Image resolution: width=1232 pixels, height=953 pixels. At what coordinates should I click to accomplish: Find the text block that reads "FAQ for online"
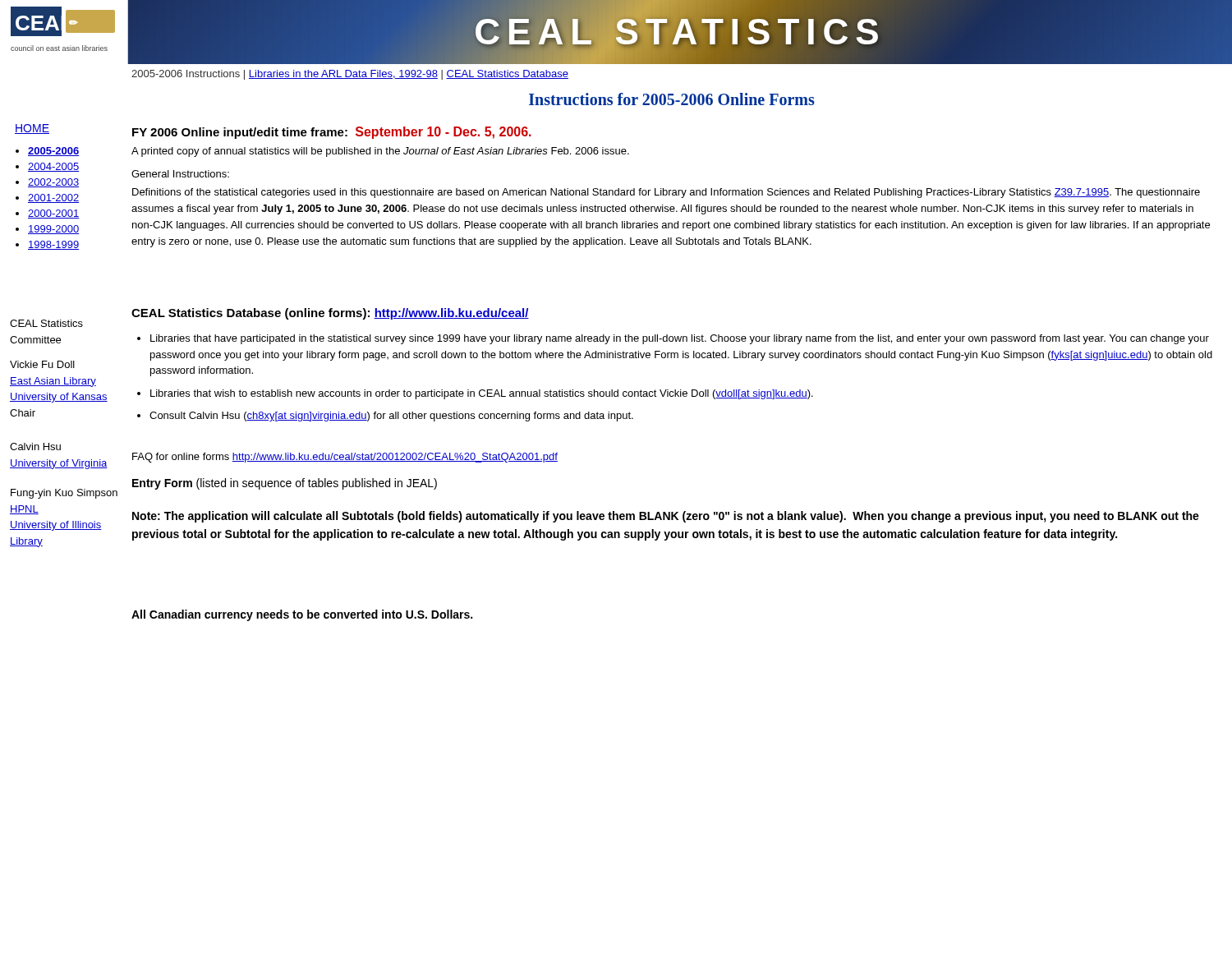coord(345,456)
